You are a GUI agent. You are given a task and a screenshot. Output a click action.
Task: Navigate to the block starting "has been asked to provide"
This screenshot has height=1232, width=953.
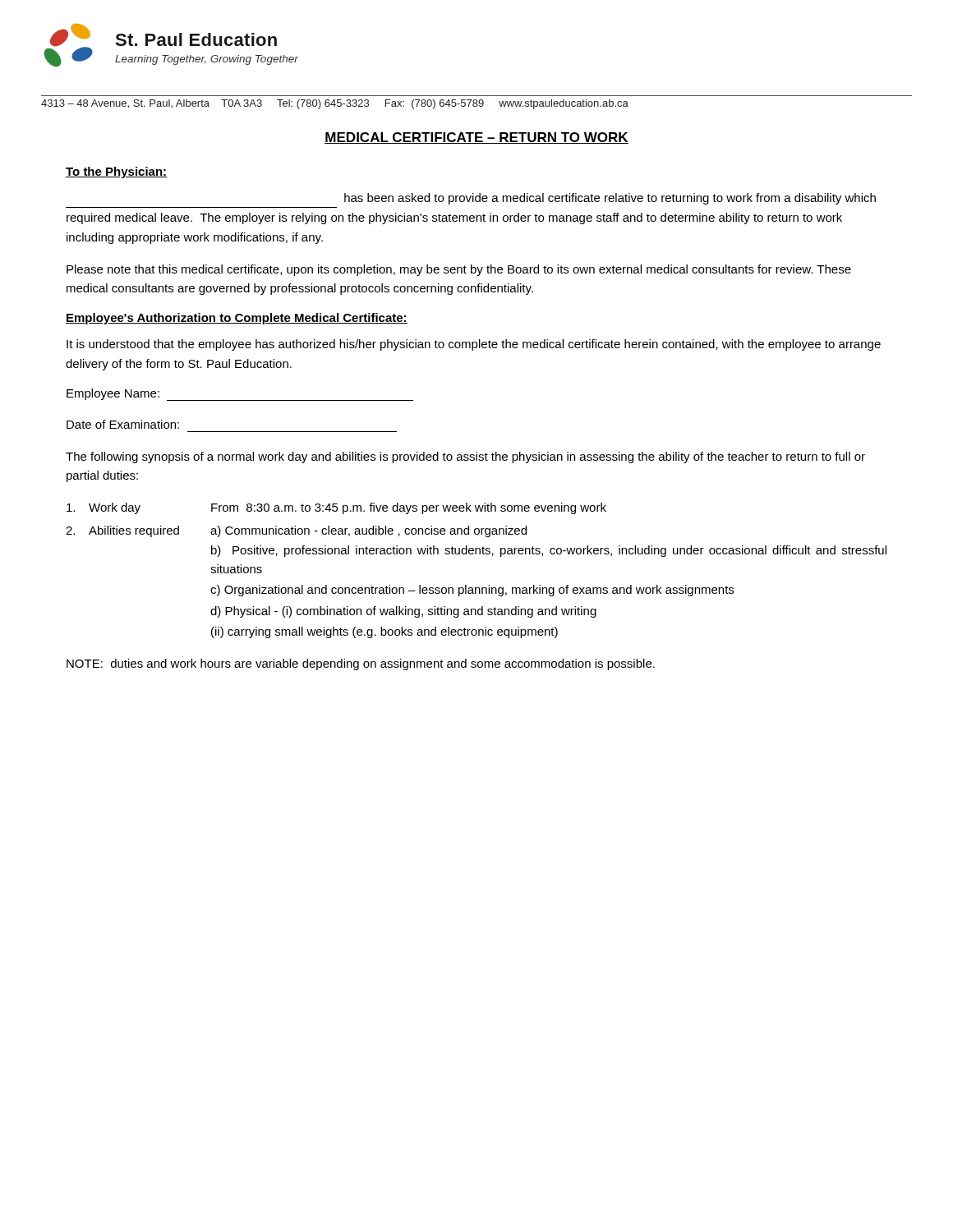point(471,216)
